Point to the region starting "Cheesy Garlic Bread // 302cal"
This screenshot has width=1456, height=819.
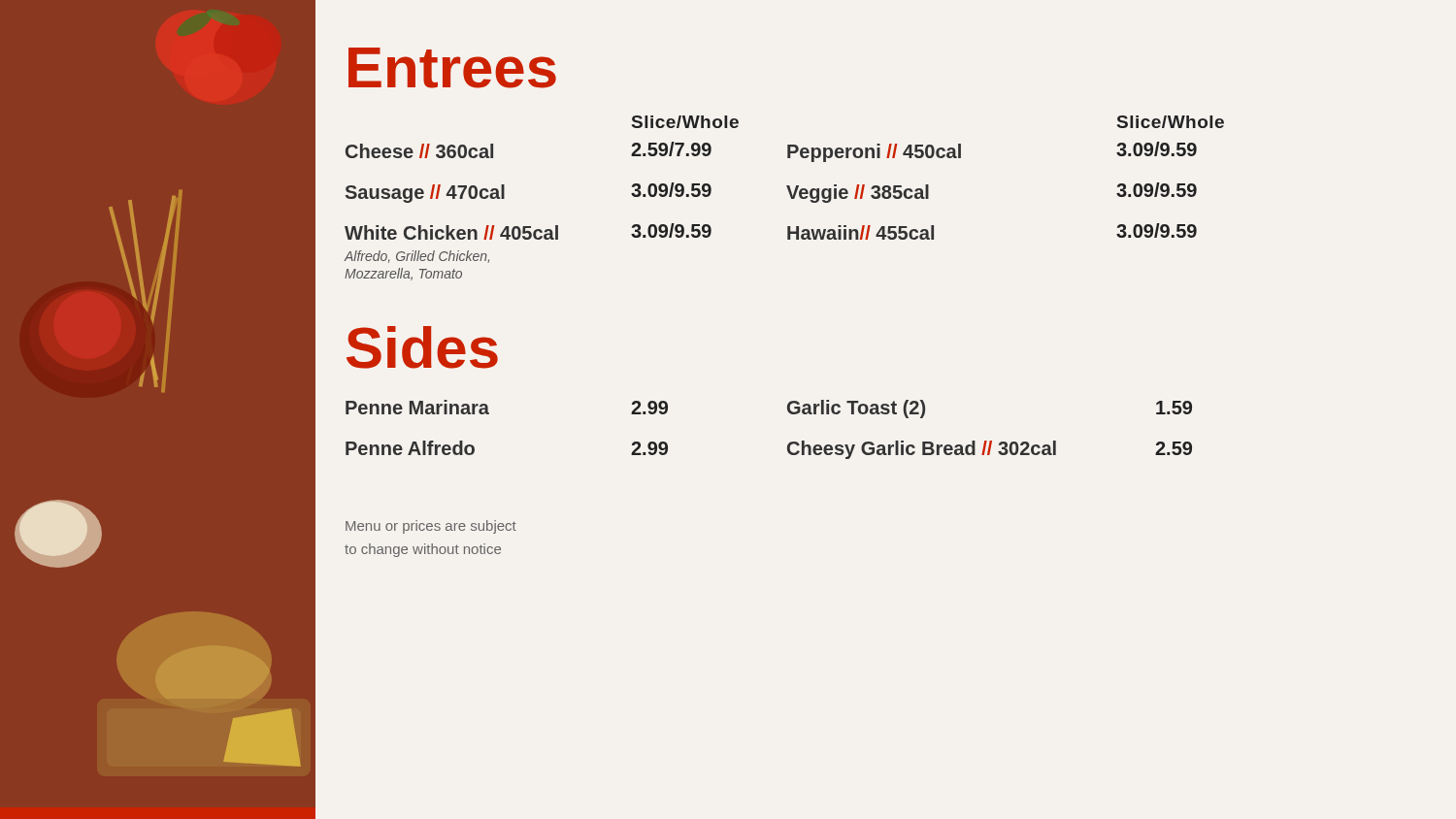[922, 449]
